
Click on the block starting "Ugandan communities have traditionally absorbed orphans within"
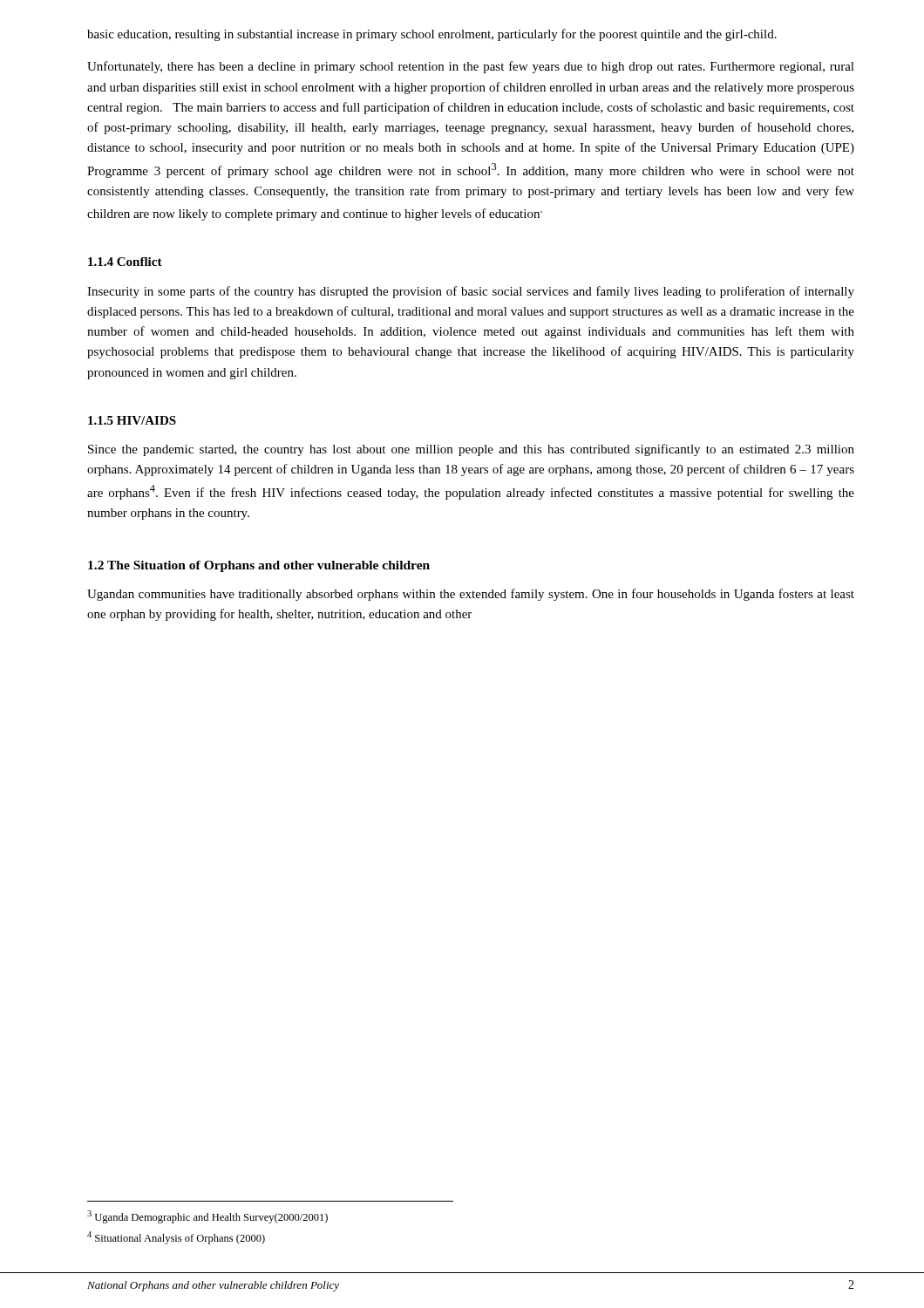[471, 605]
